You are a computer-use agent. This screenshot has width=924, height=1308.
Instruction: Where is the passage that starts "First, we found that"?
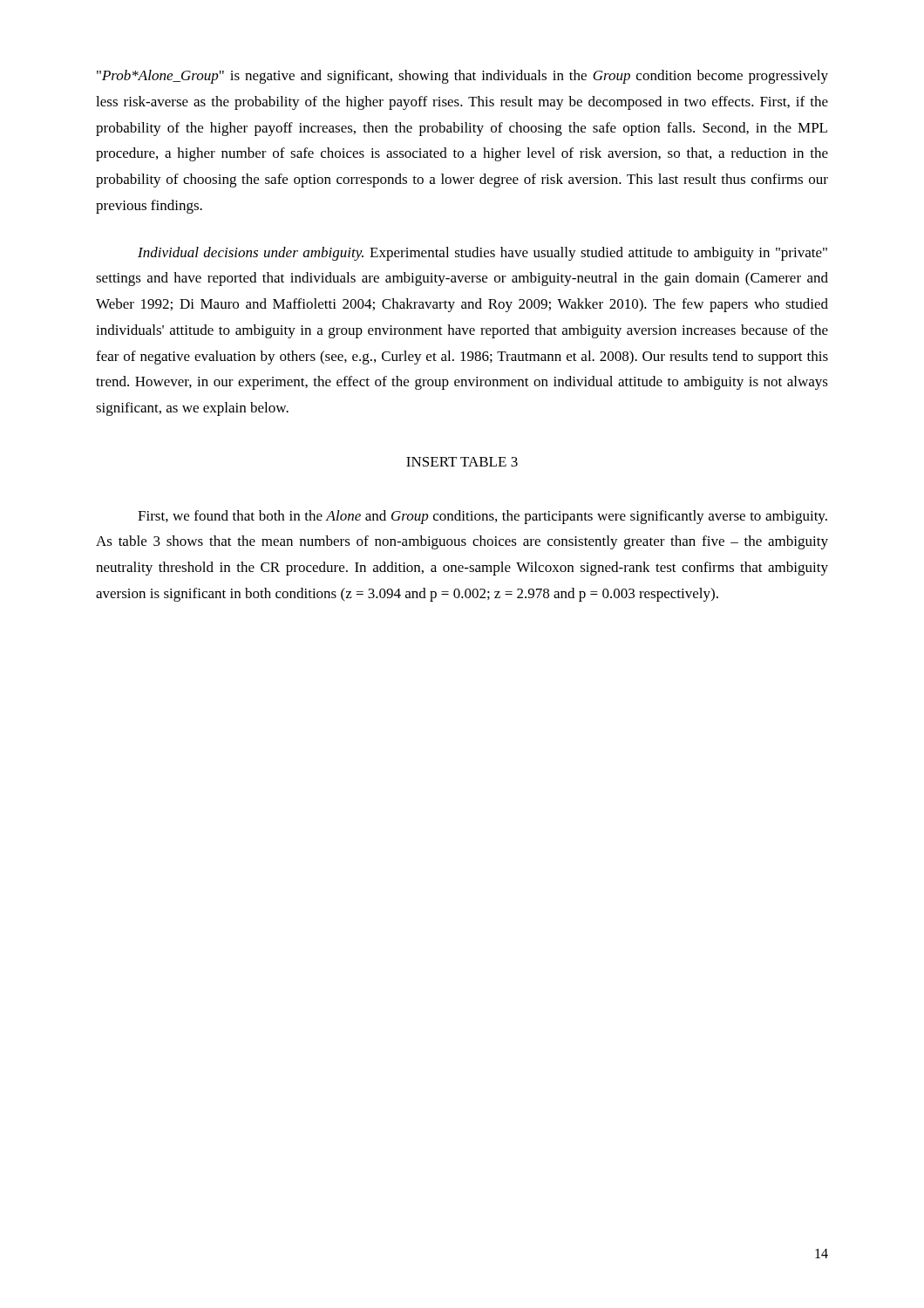462,554
